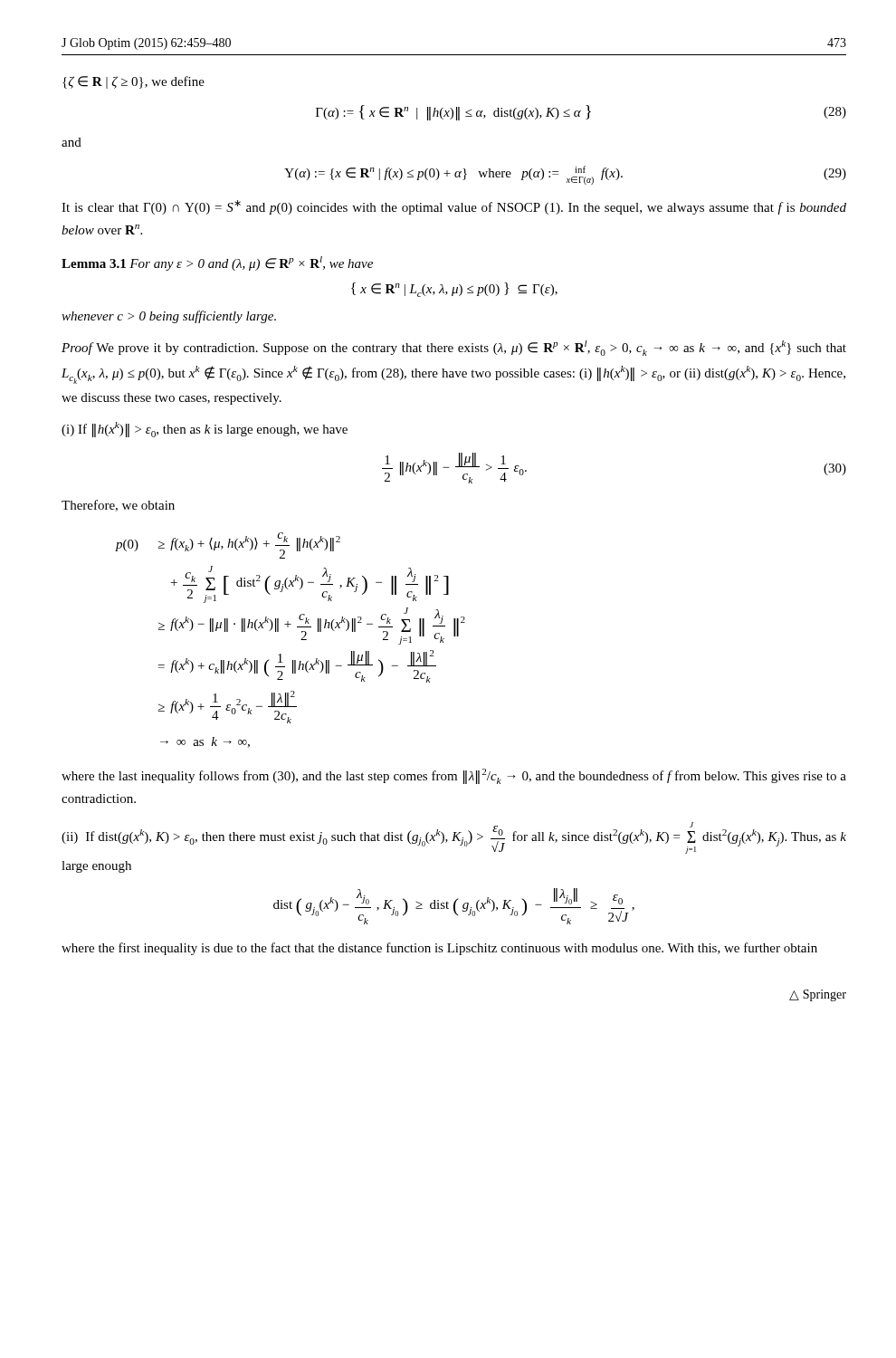The height and width of the screenshot is (1358, 896).
Task: Point to the element starting "whenever c > 0"
Action: click(x=169, y=316)
